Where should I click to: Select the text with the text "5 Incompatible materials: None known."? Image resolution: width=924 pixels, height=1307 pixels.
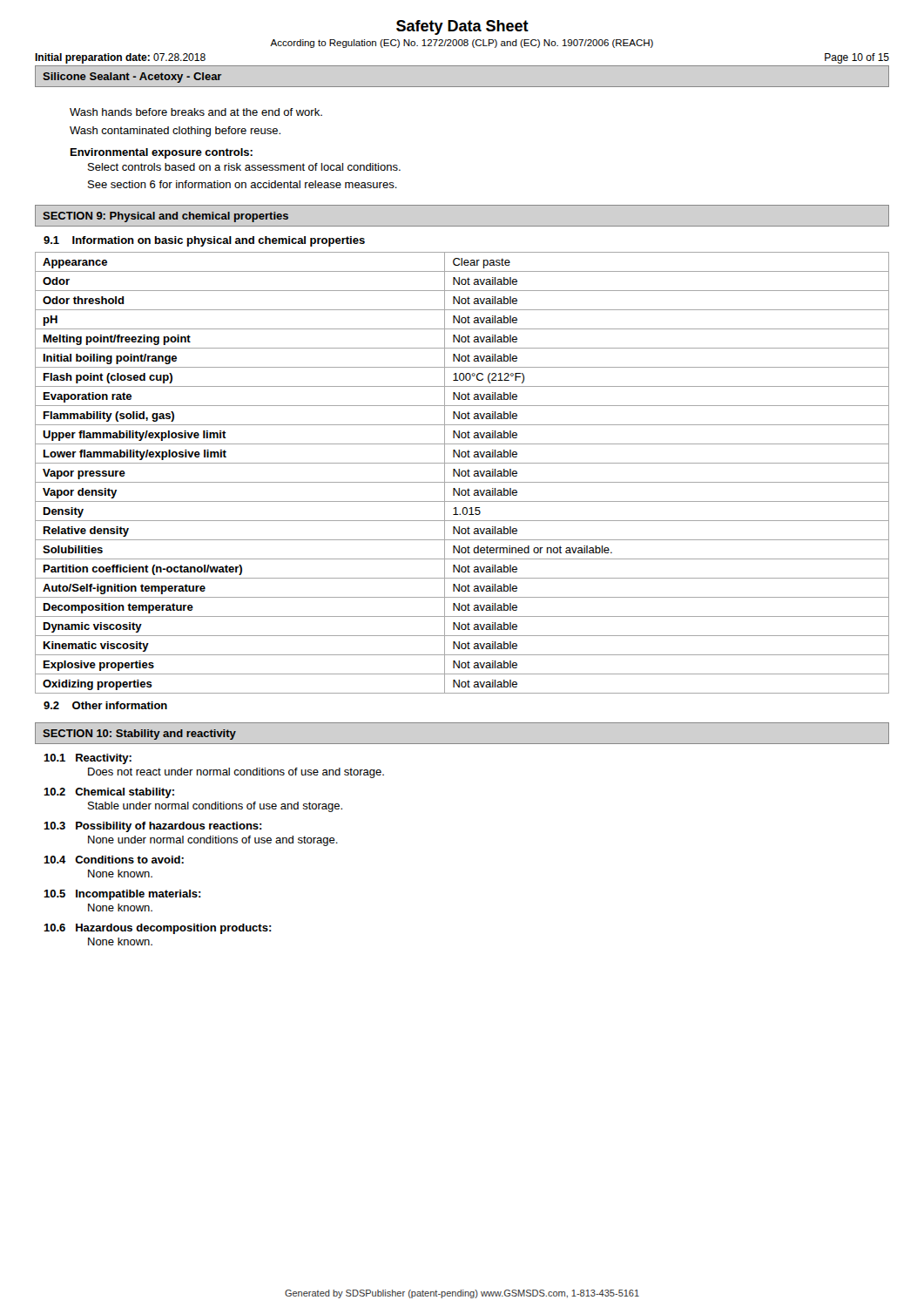tap(122, 895)
